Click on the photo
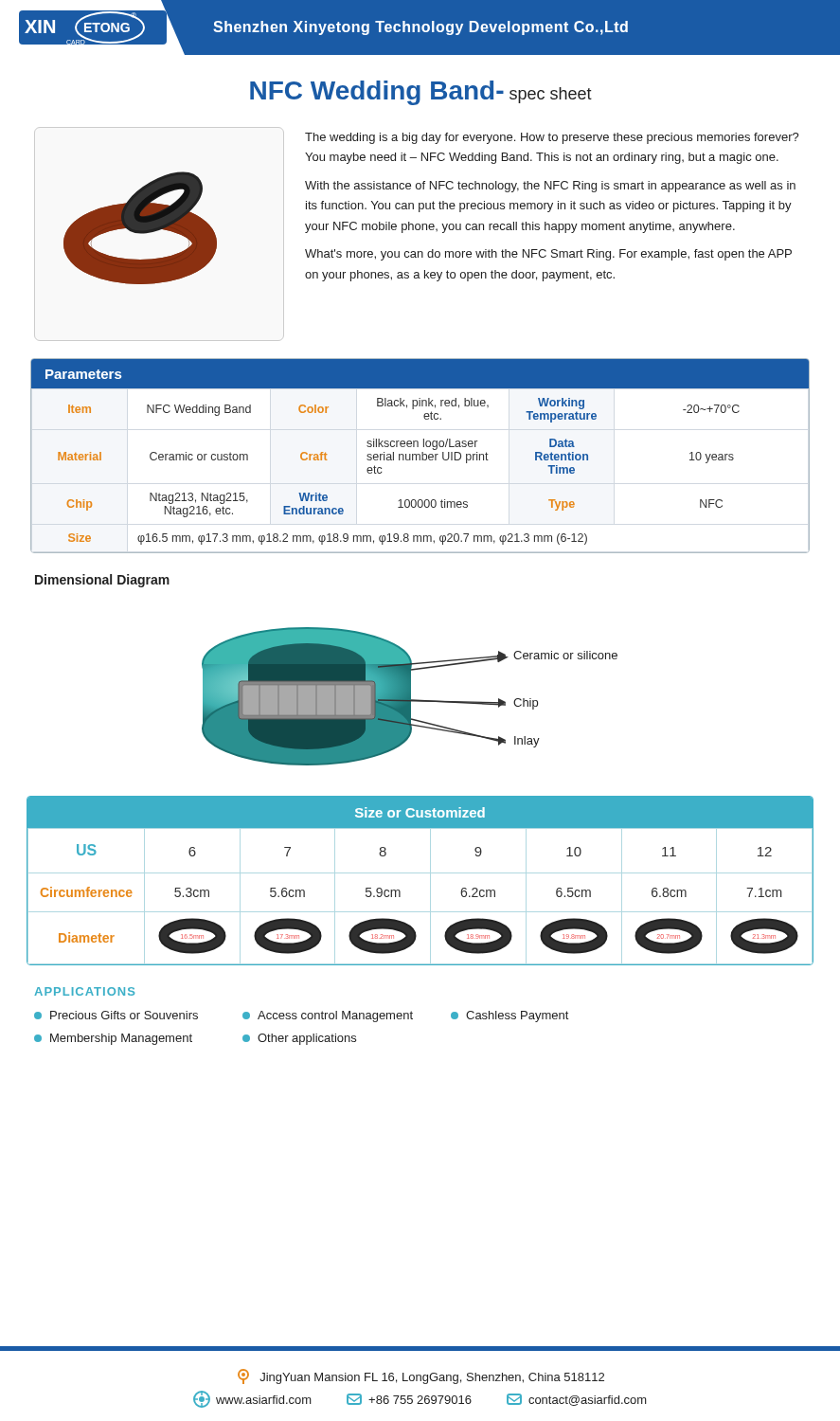The height and width of the screenshot is (1421, 840). pos(159,234)
